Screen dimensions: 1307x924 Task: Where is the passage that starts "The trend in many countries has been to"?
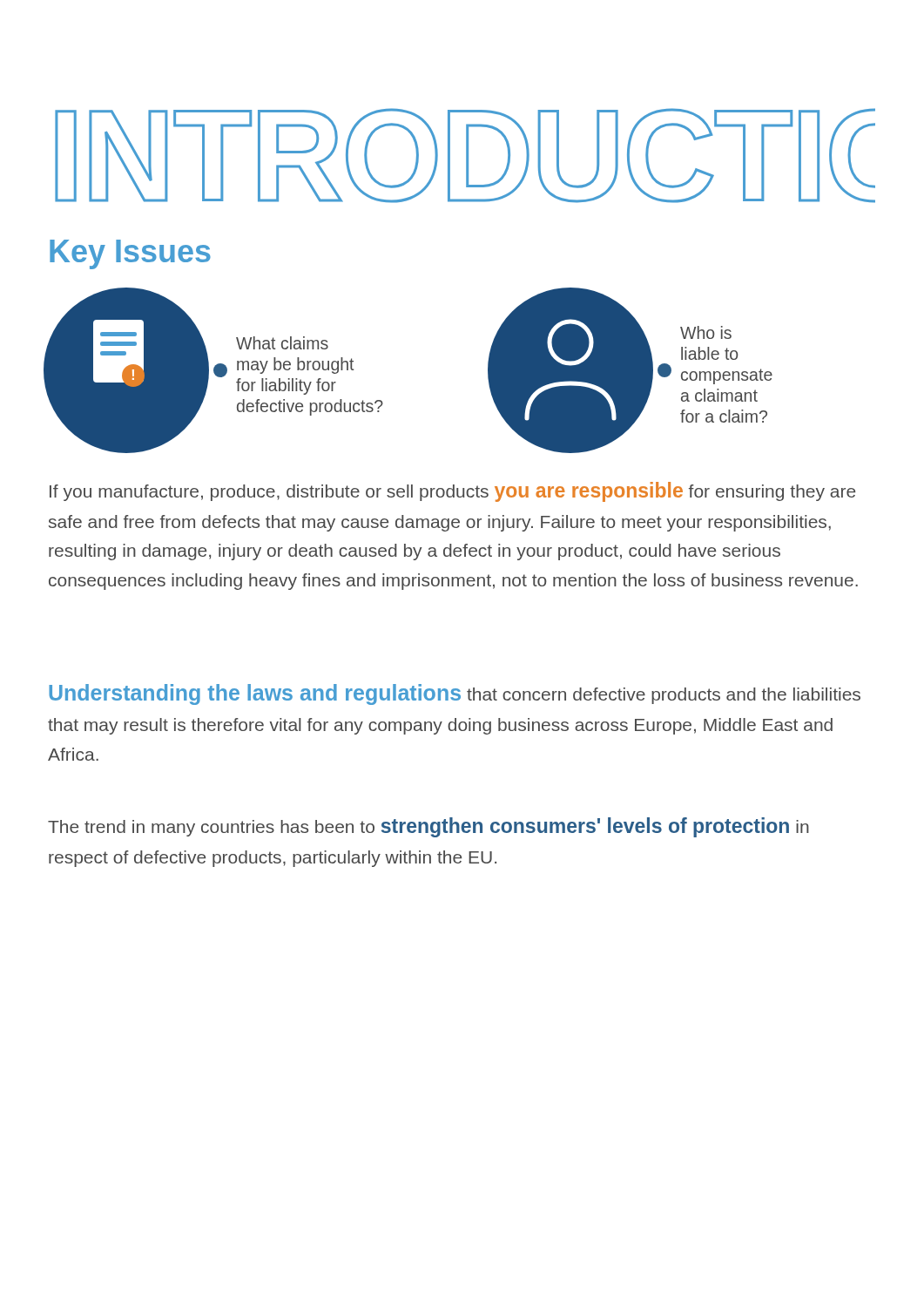429,841
